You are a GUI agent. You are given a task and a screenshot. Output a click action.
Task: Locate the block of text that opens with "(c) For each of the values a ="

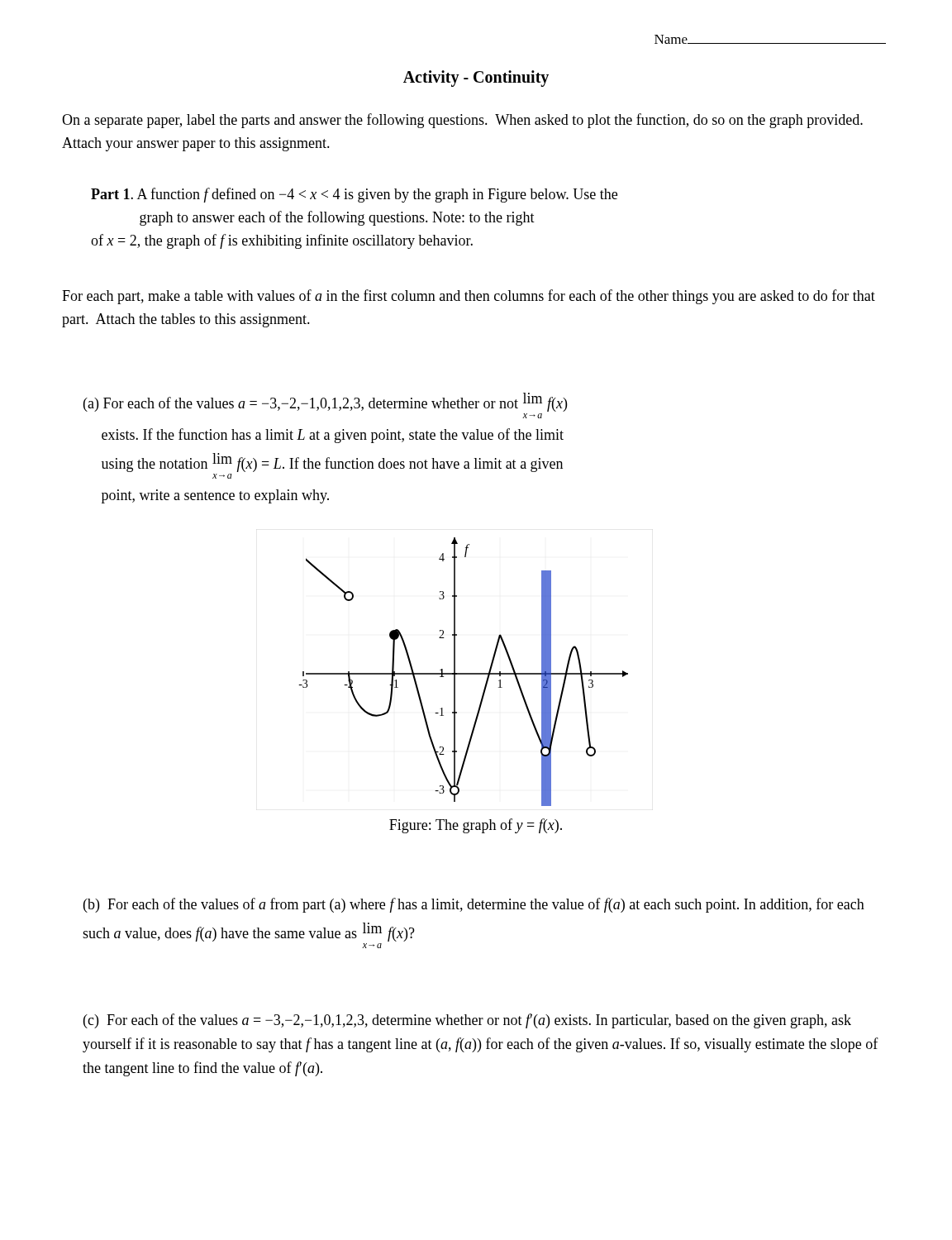click(x=480, y=1044)
